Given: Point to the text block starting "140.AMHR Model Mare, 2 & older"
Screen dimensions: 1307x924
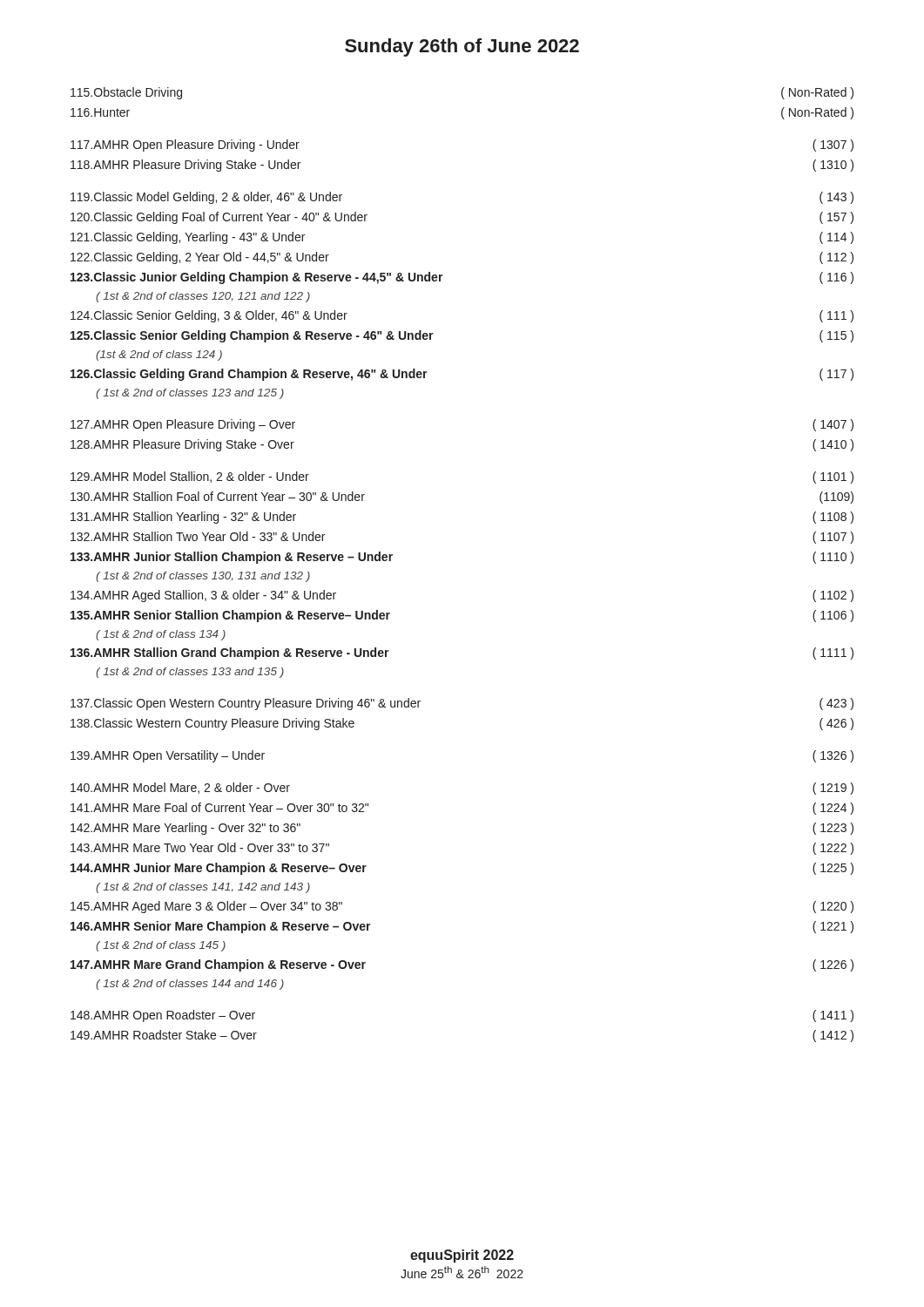Looking at the screenshot, I should [x=184, y=788].
